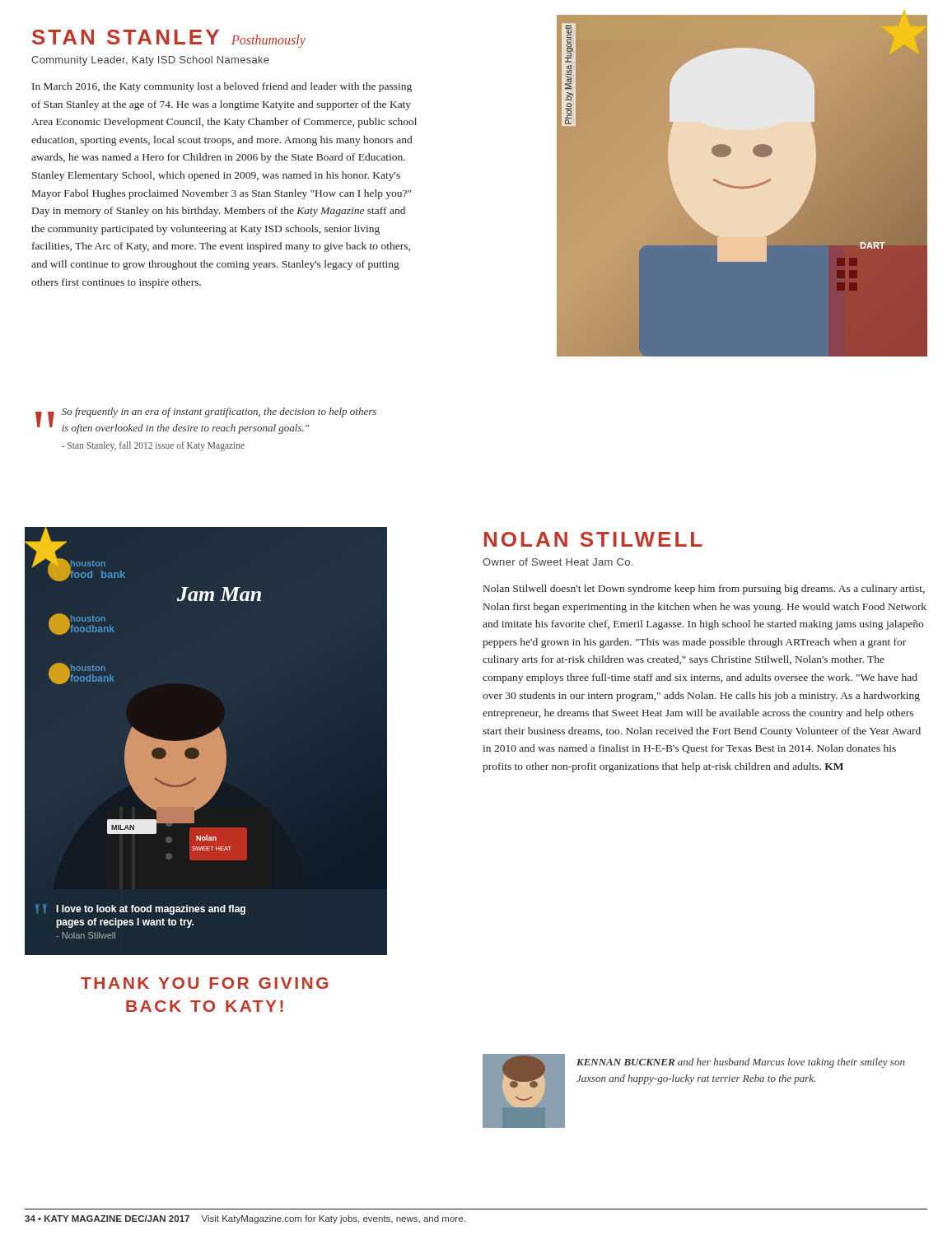Image resolution: width=952 pixels, height=1235 pixels.
Task: Find "STAN STANLEY Posthumously" on this page
Action: point(168,37)
